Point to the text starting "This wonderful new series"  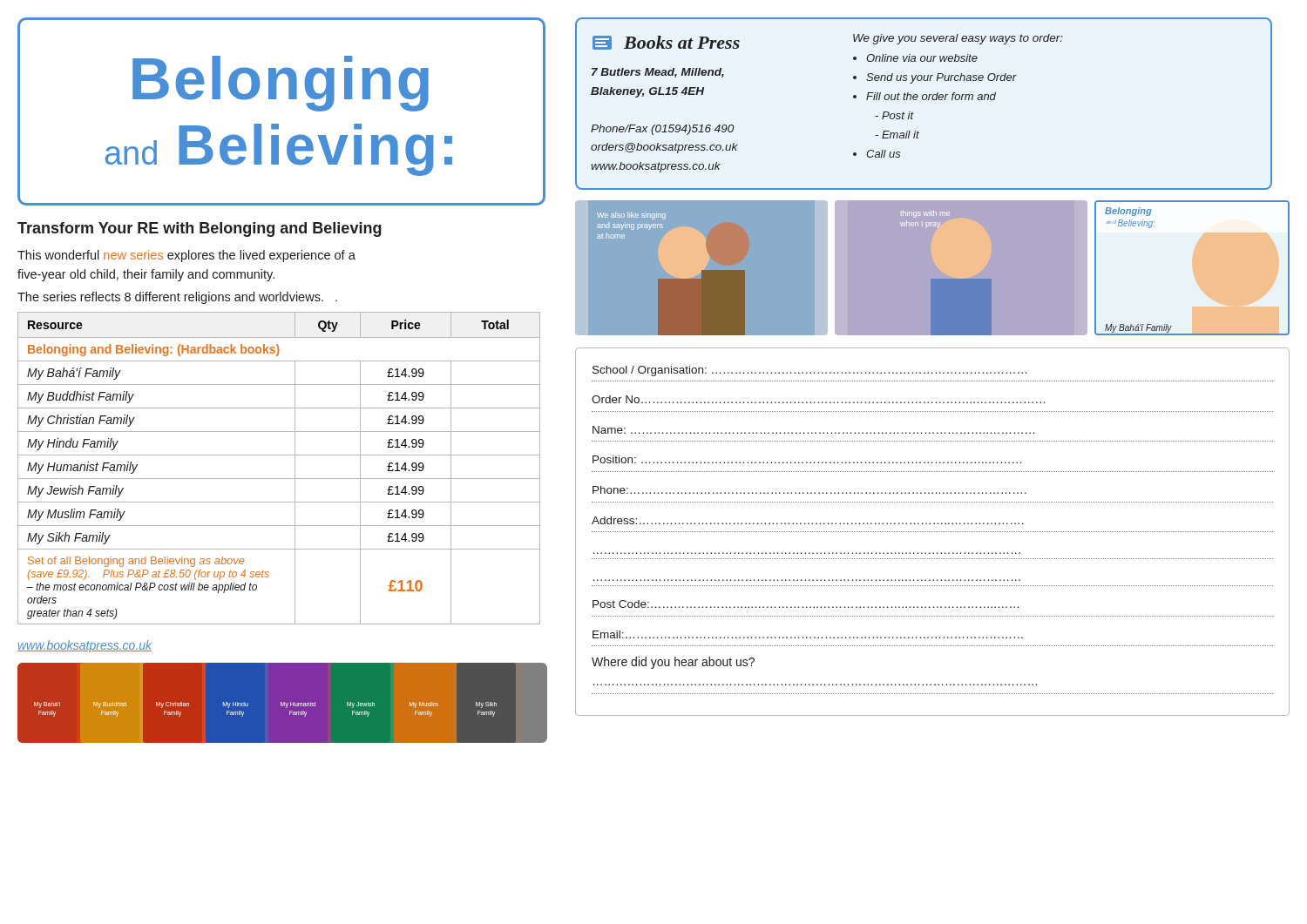coord(186,265)
